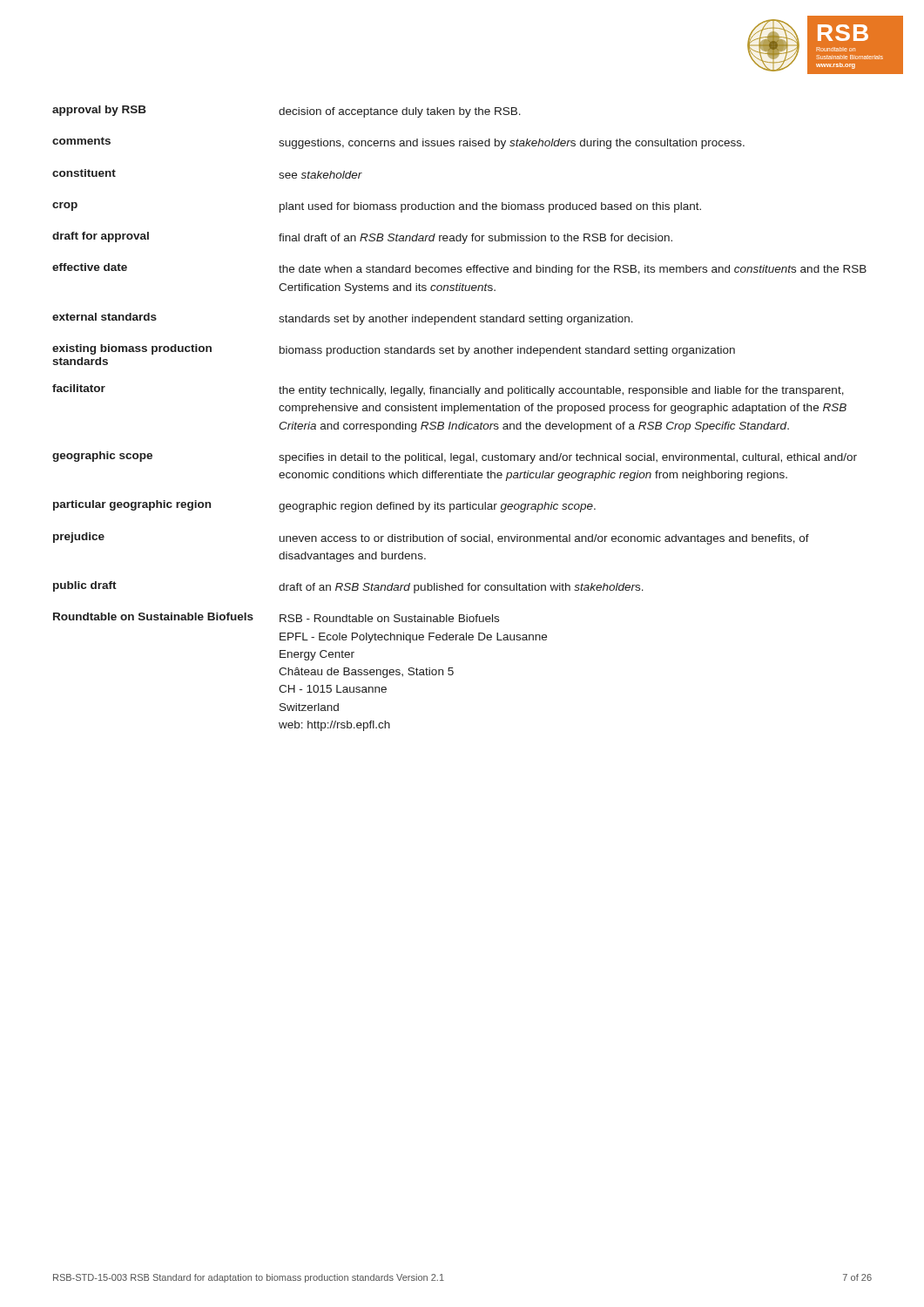The width and height of the screenshot is (924, 1307).
Task: Select the list item containing "approval by RSB decision of acceptance"
Action: pos(462,112)
